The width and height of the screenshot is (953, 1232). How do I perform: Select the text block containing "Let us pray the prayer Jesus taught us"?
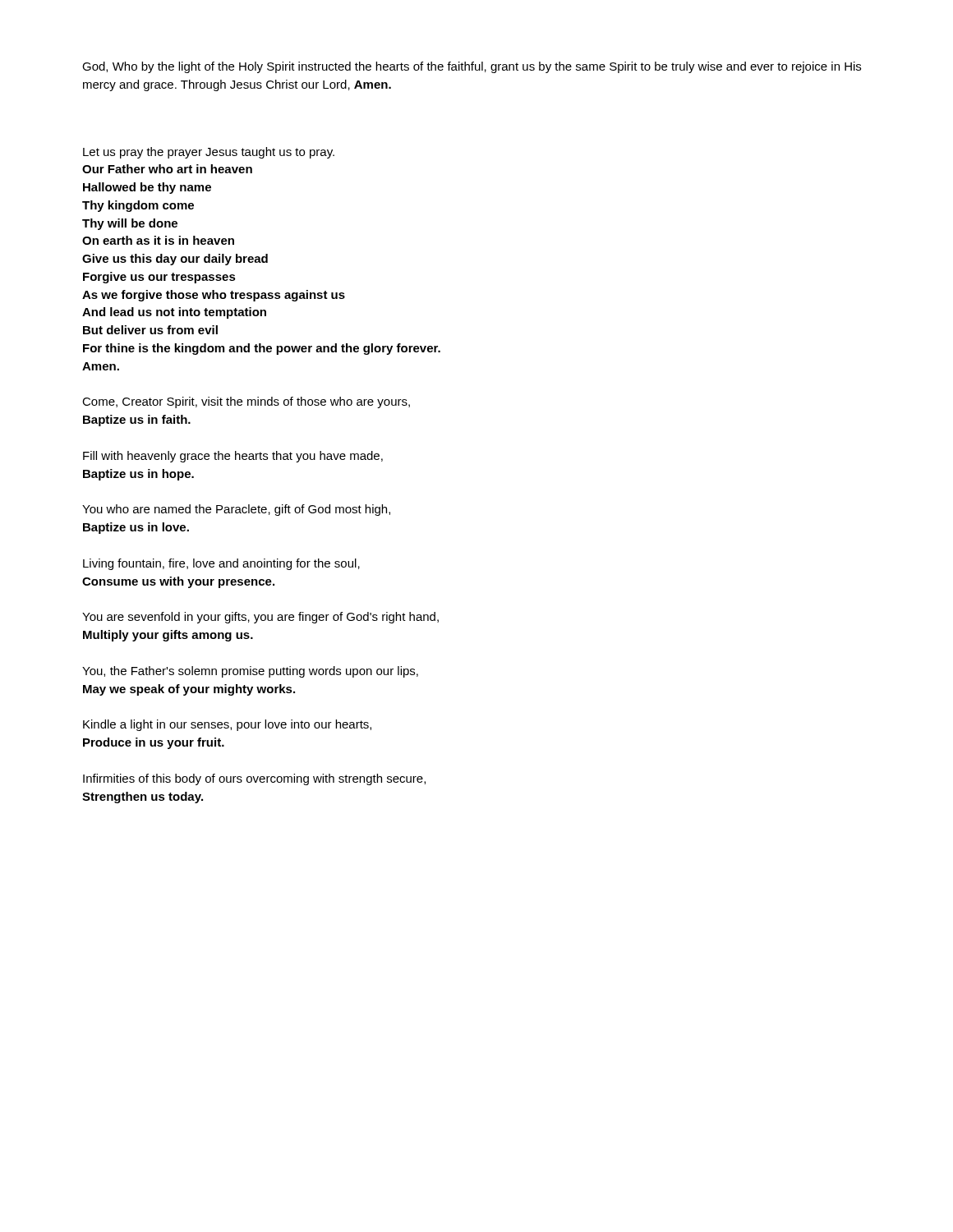click(262, 258)
